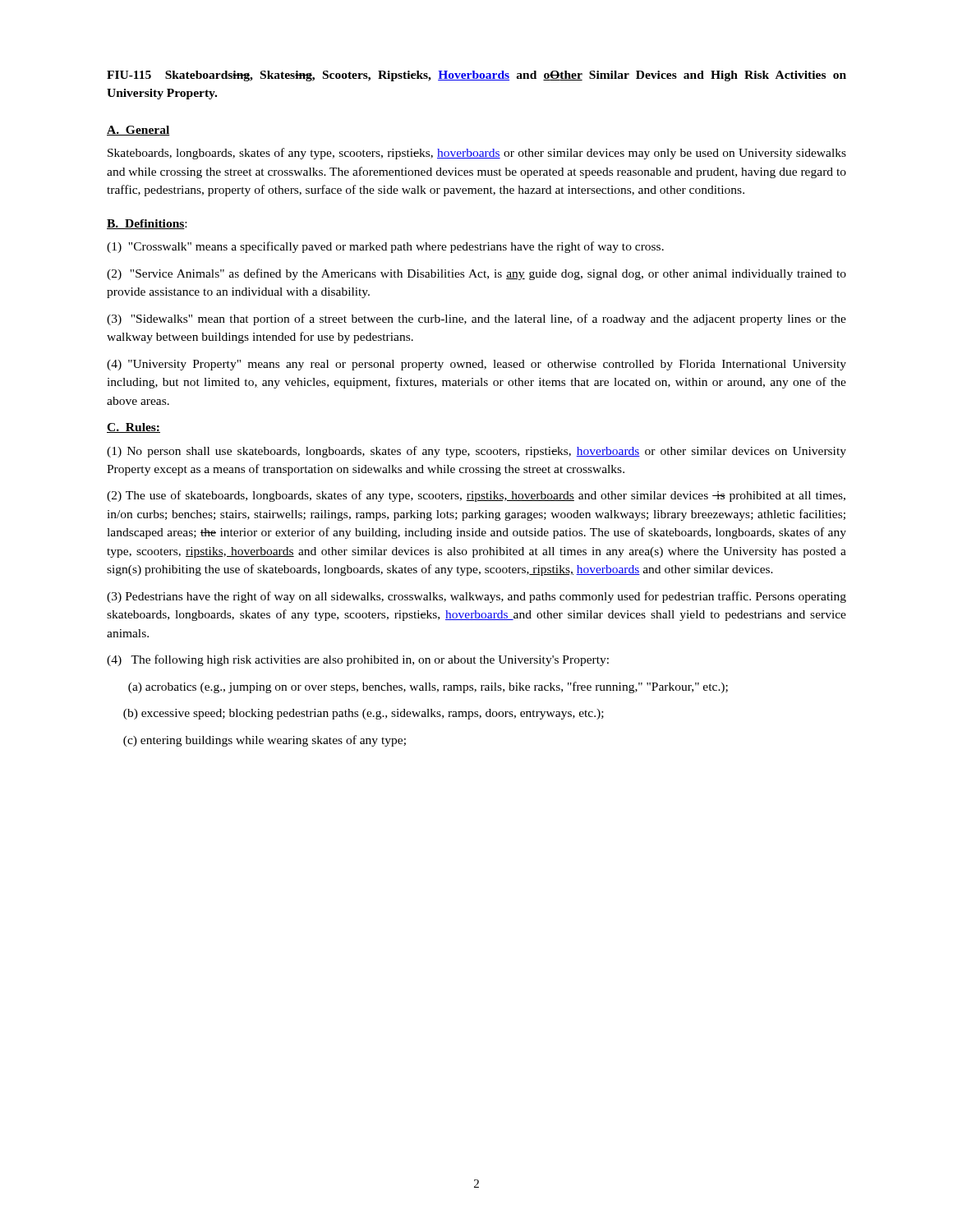
Task: Where is the passage that starts "(1) No person shall use skateboards,"?
Action: [x=476, y=460]
